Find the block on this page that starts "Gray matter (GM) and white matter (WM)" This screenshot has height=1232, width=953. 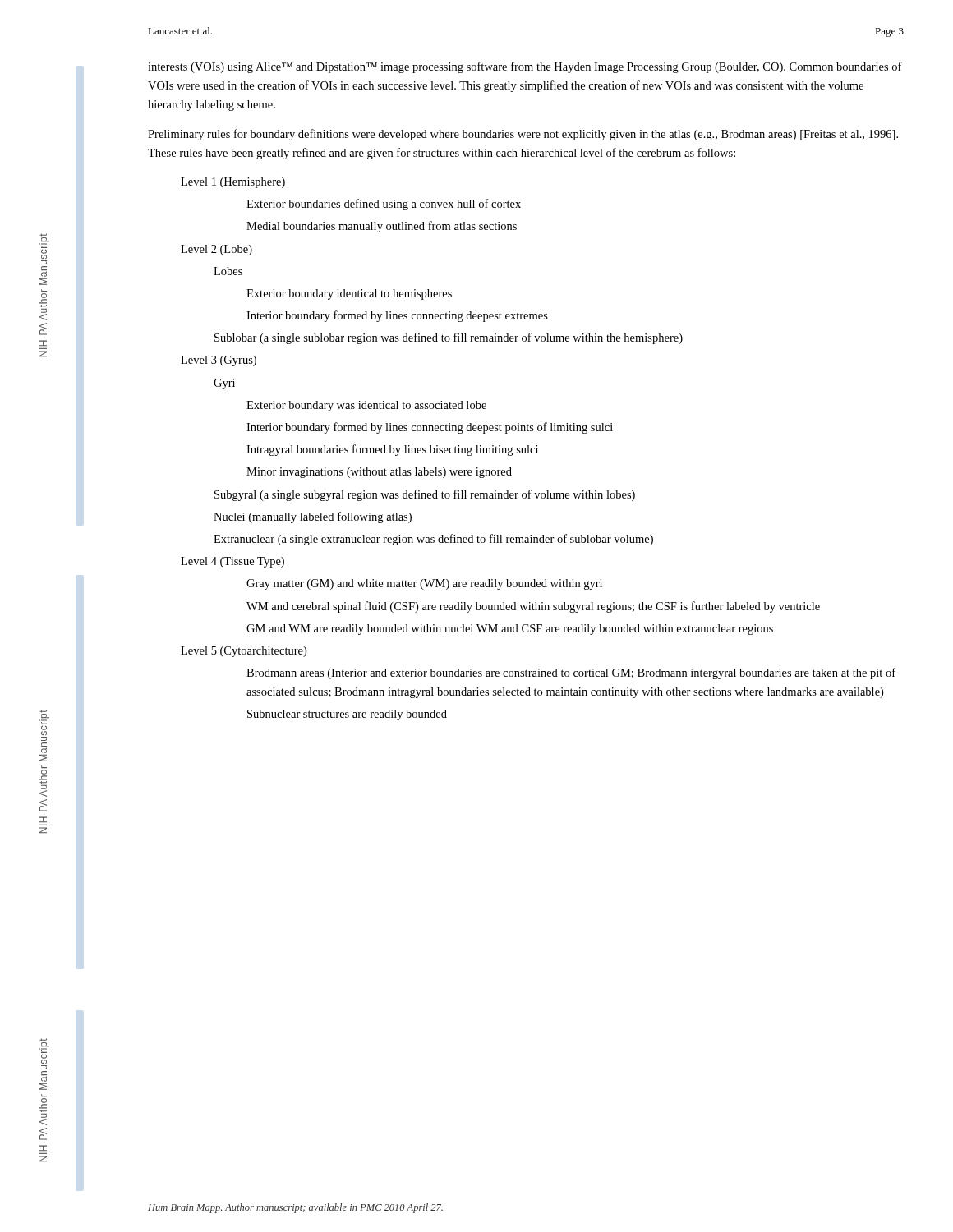[x=425, y=583]
